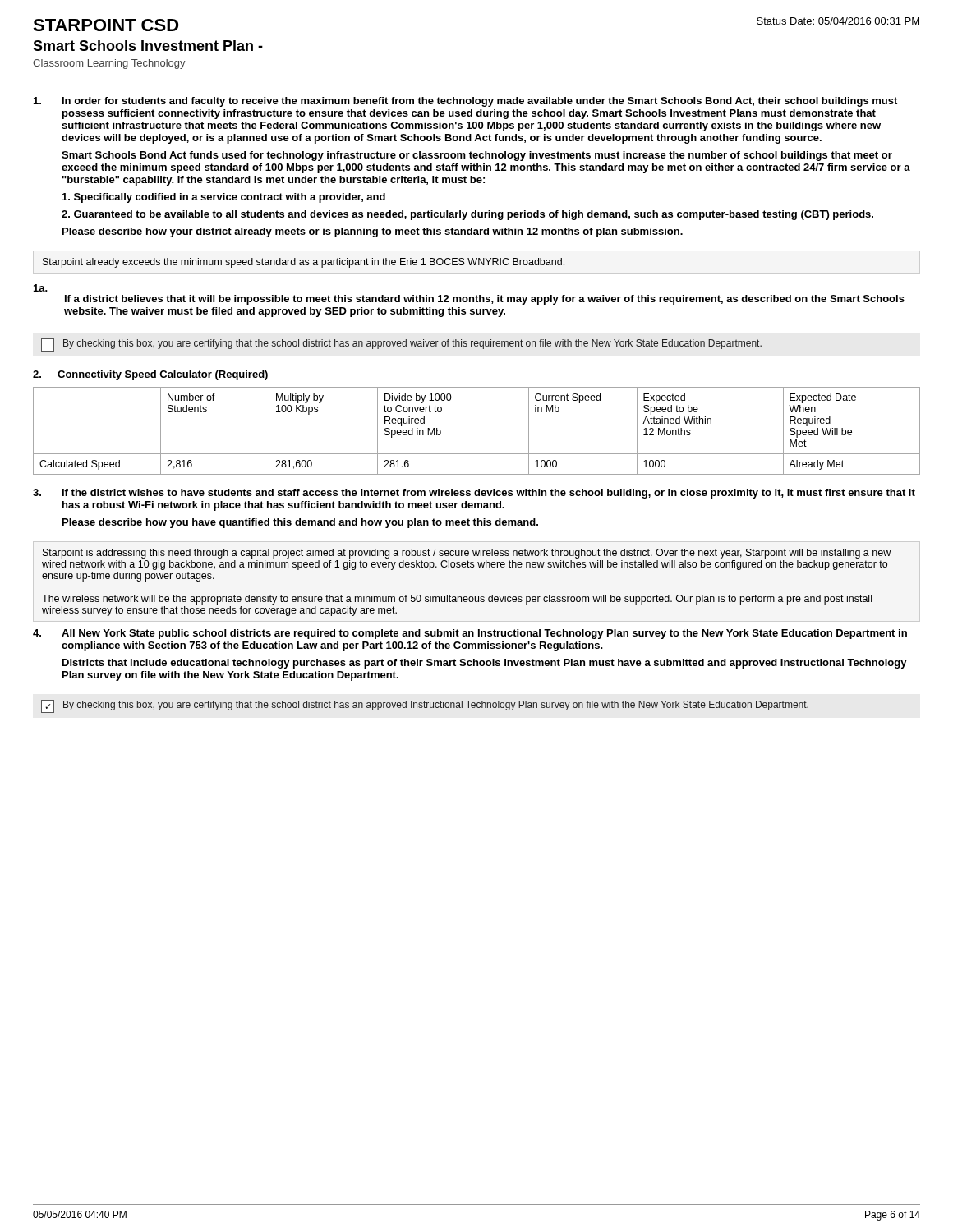Select the text starting "In order for students and faculty to"
This screenshot has width=953, height=1232.
coord(476,168)
